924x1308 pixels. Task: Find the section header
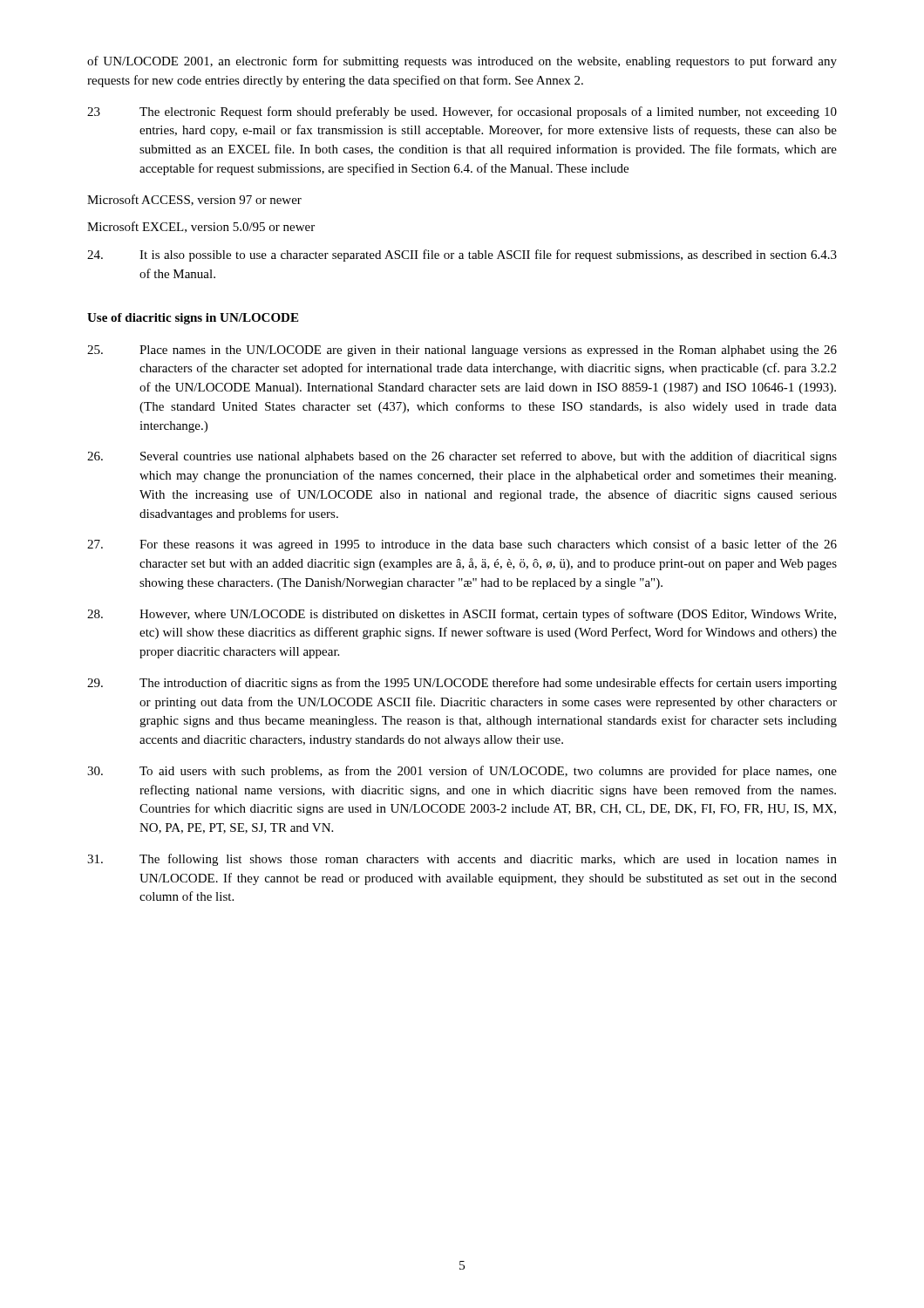pyautogui.click(x=193, y=317)
